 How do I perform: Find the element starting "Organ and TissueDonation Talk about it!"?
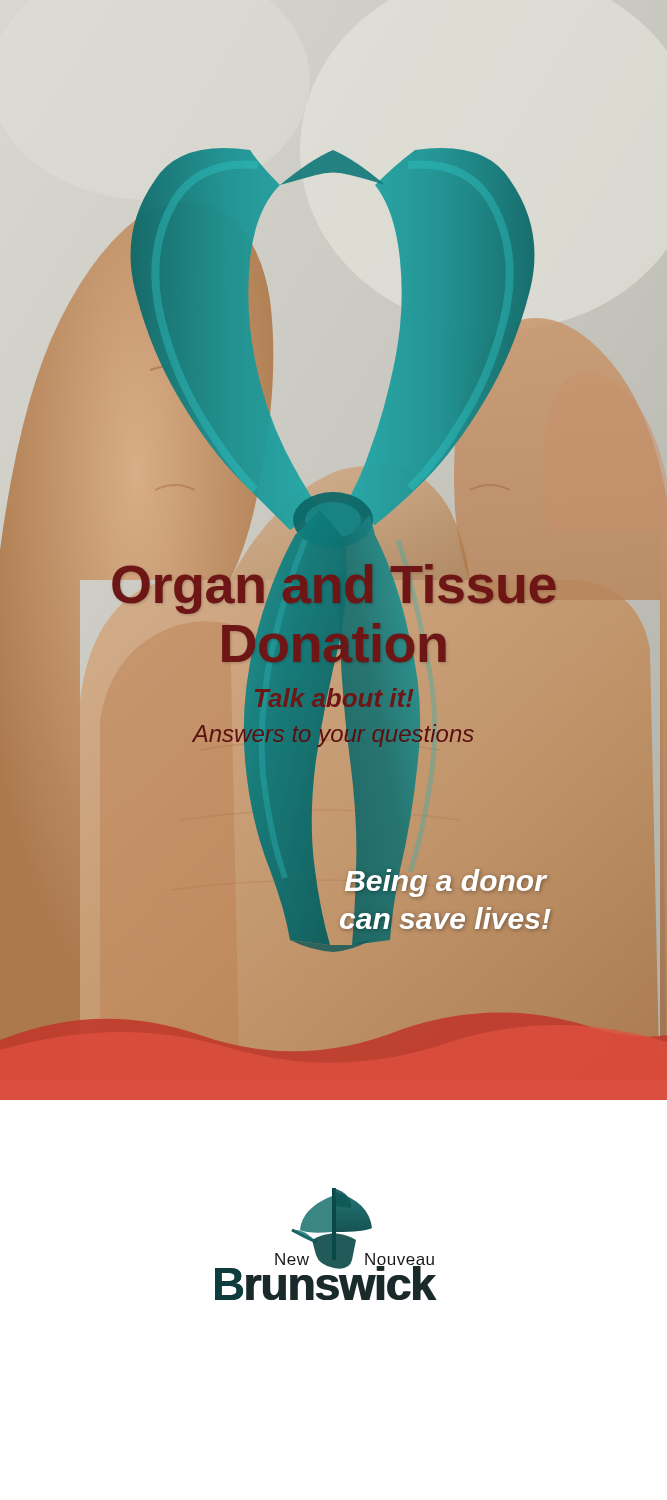point(334,652)
